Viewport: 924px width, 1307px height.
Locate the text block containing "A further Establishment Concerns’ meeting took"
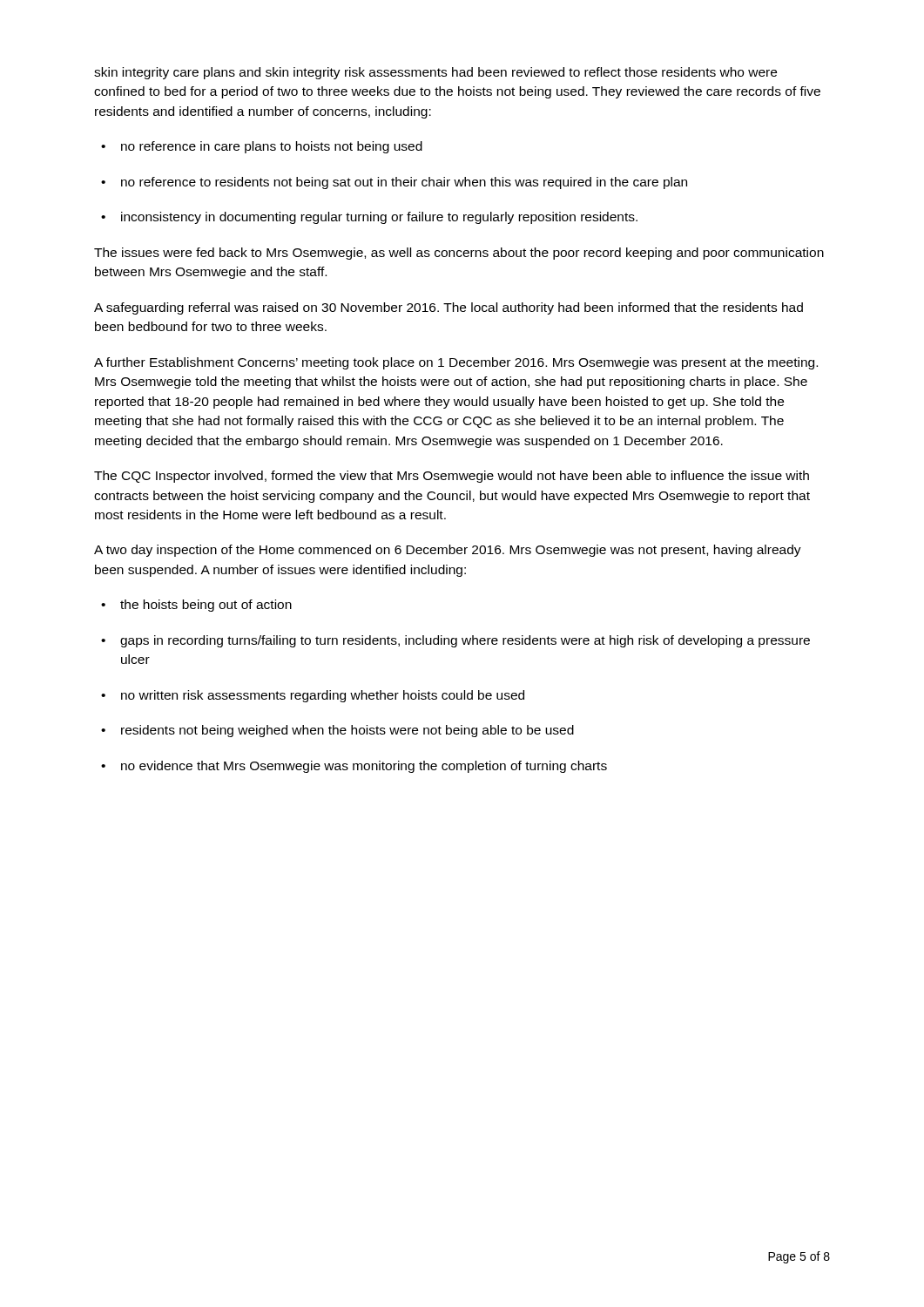click(x=457, y=401)
